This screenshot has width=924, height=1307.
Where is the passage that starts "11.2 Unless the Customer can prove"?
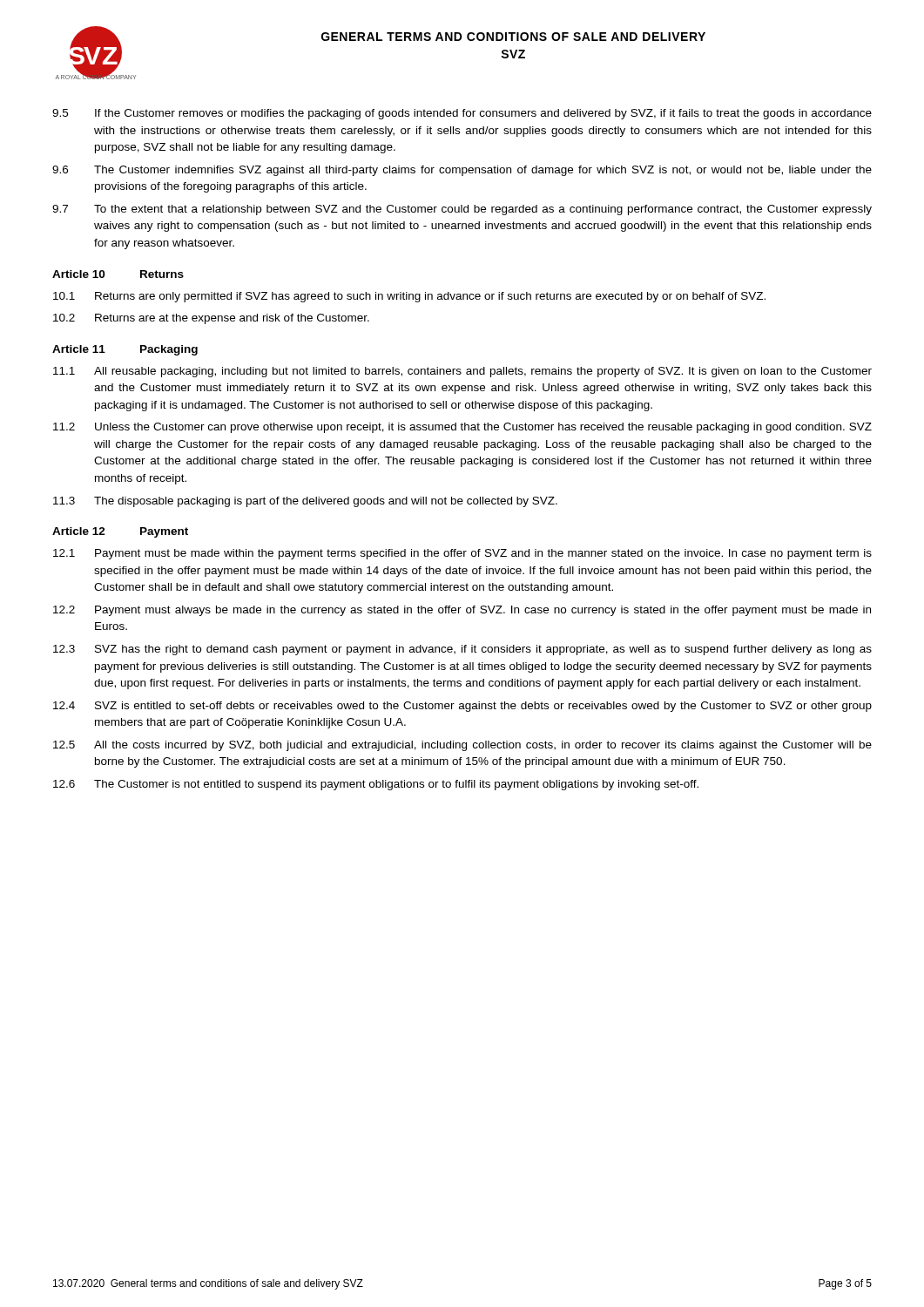[462, 453]
